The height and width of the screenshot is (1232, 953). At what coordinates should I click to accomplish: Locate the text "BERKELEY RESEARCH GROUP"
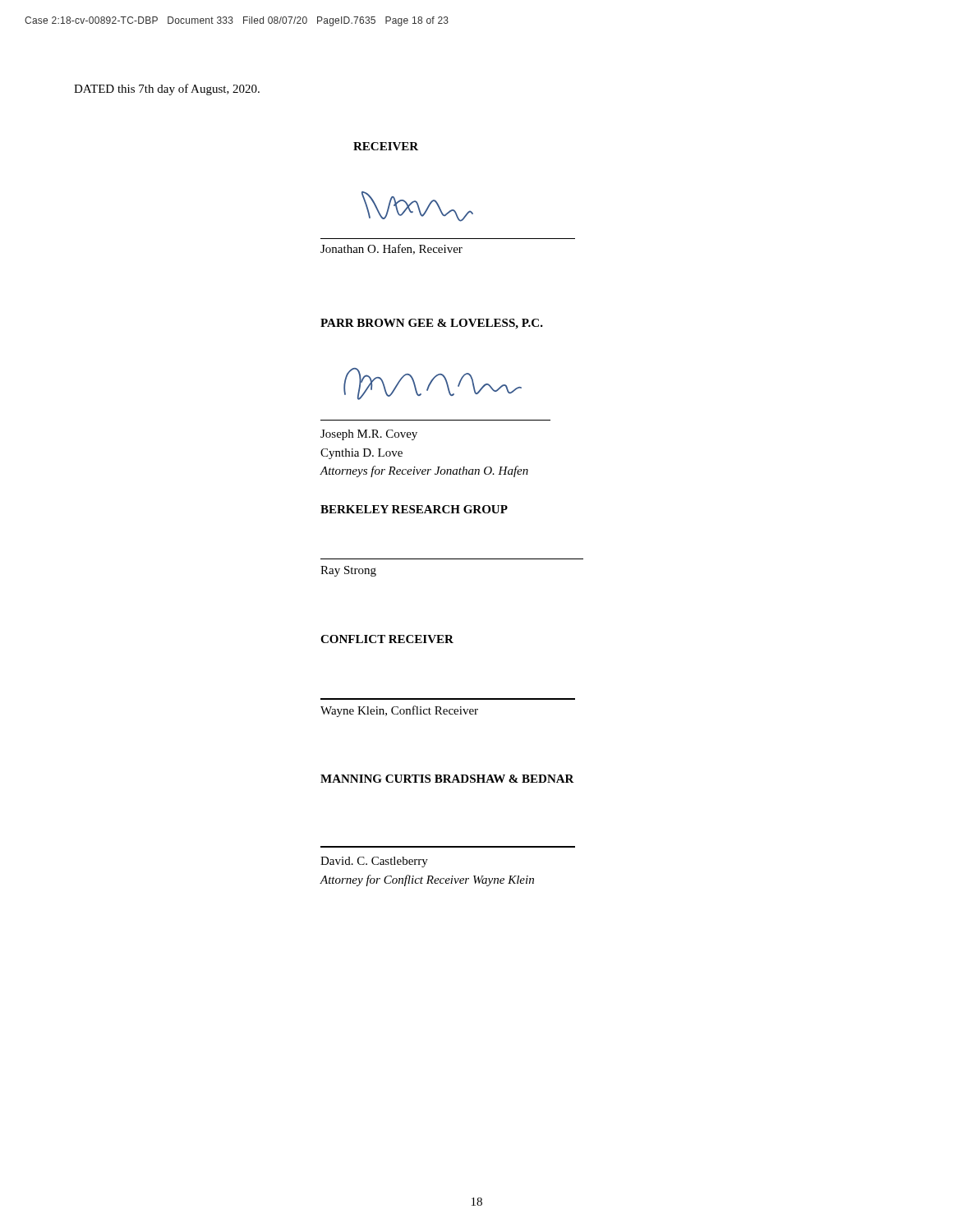pyautogui.click(x=414, y=509)
